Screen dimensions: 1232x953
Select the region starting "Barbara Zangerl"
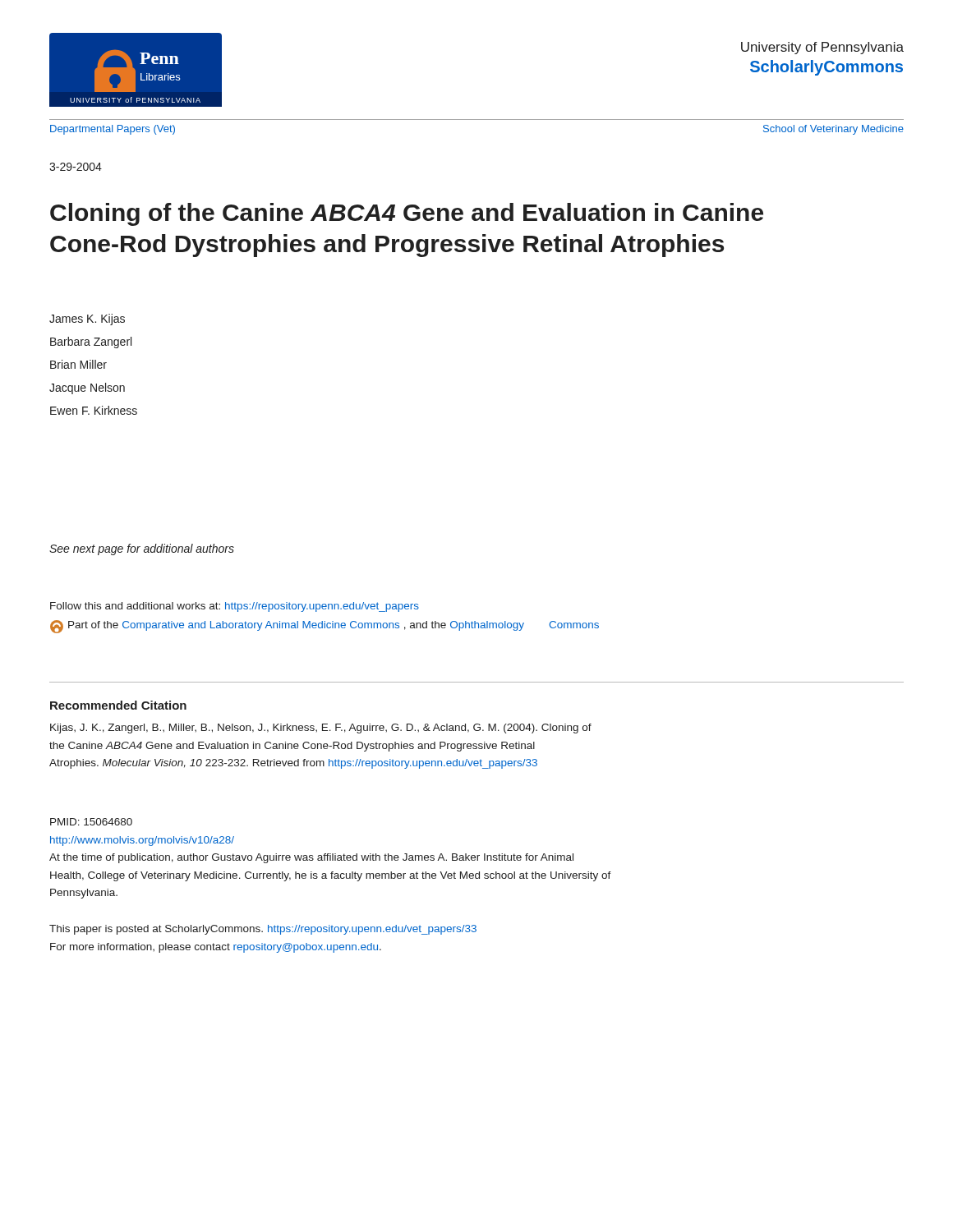91,342
